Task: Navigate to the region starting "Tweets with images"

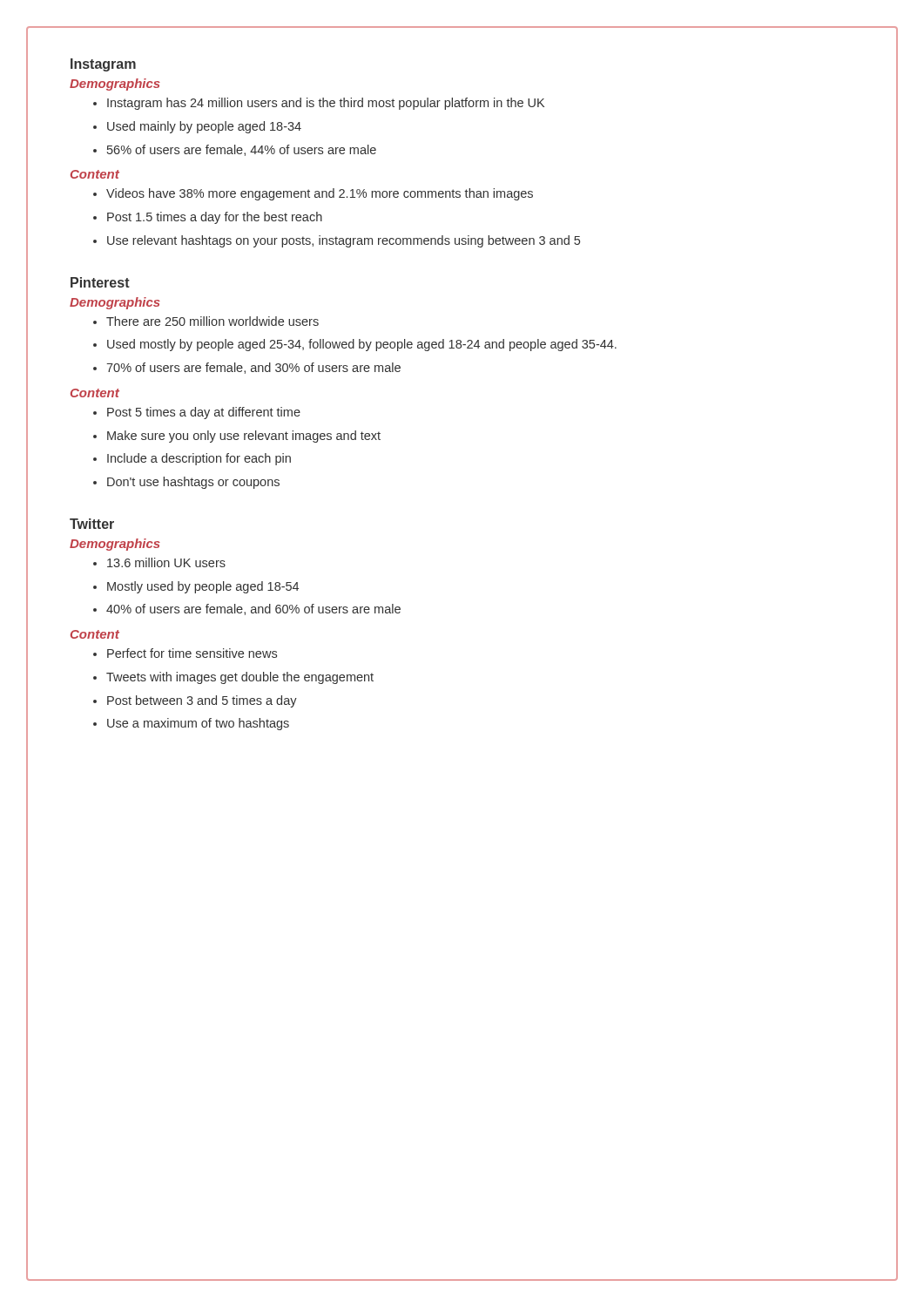Action: click(233, 678)
